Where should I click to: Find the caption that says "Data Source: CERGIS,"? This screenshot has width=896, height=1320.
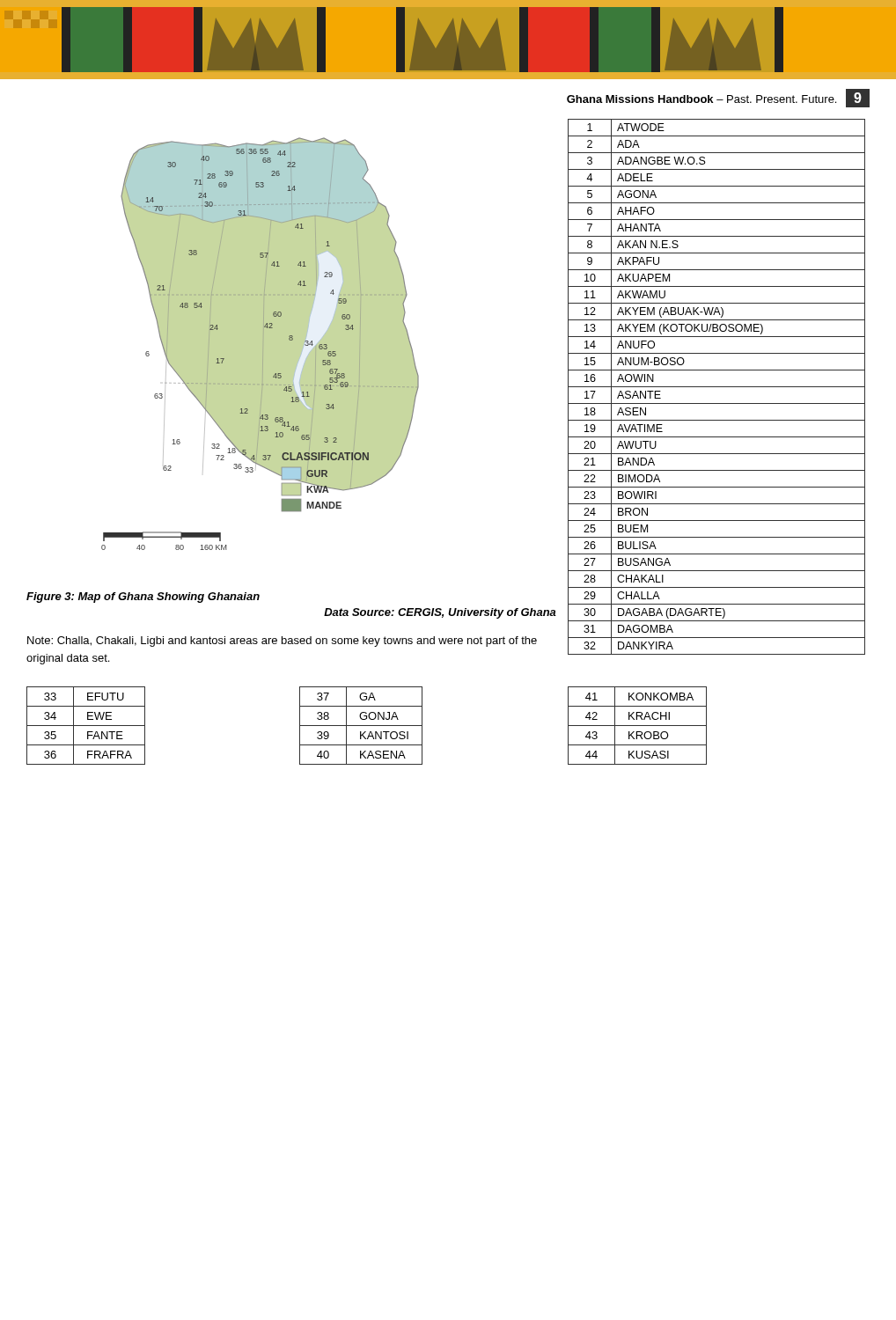coord(440,612)
